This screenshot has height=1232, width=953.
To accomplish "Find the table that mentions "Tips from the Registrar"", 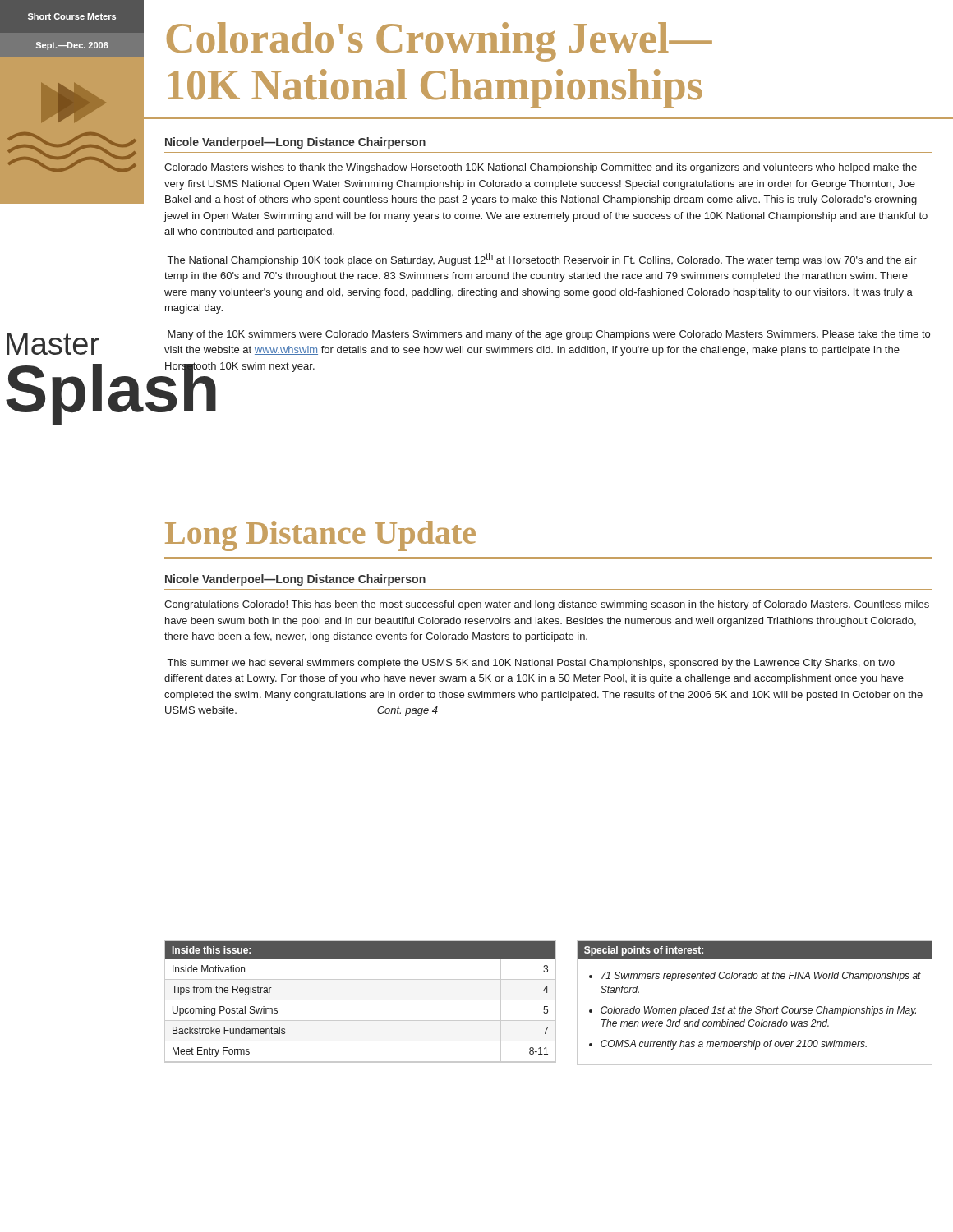I will pyautogui.click(x=360, y=1002).
